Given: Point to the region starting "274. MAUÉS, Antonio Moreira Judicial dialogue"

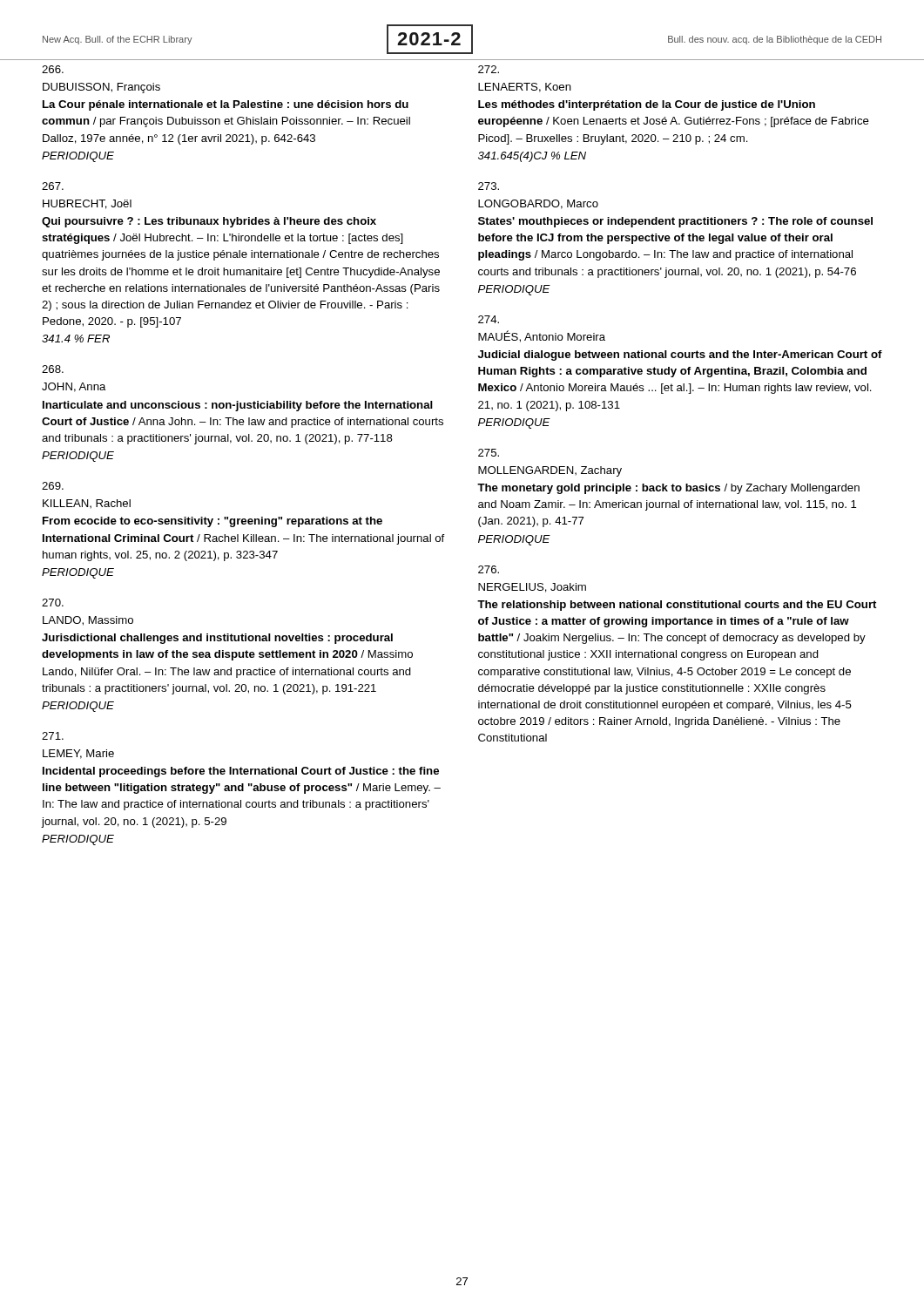Looking at the screenshot, I should pos(680,371).
